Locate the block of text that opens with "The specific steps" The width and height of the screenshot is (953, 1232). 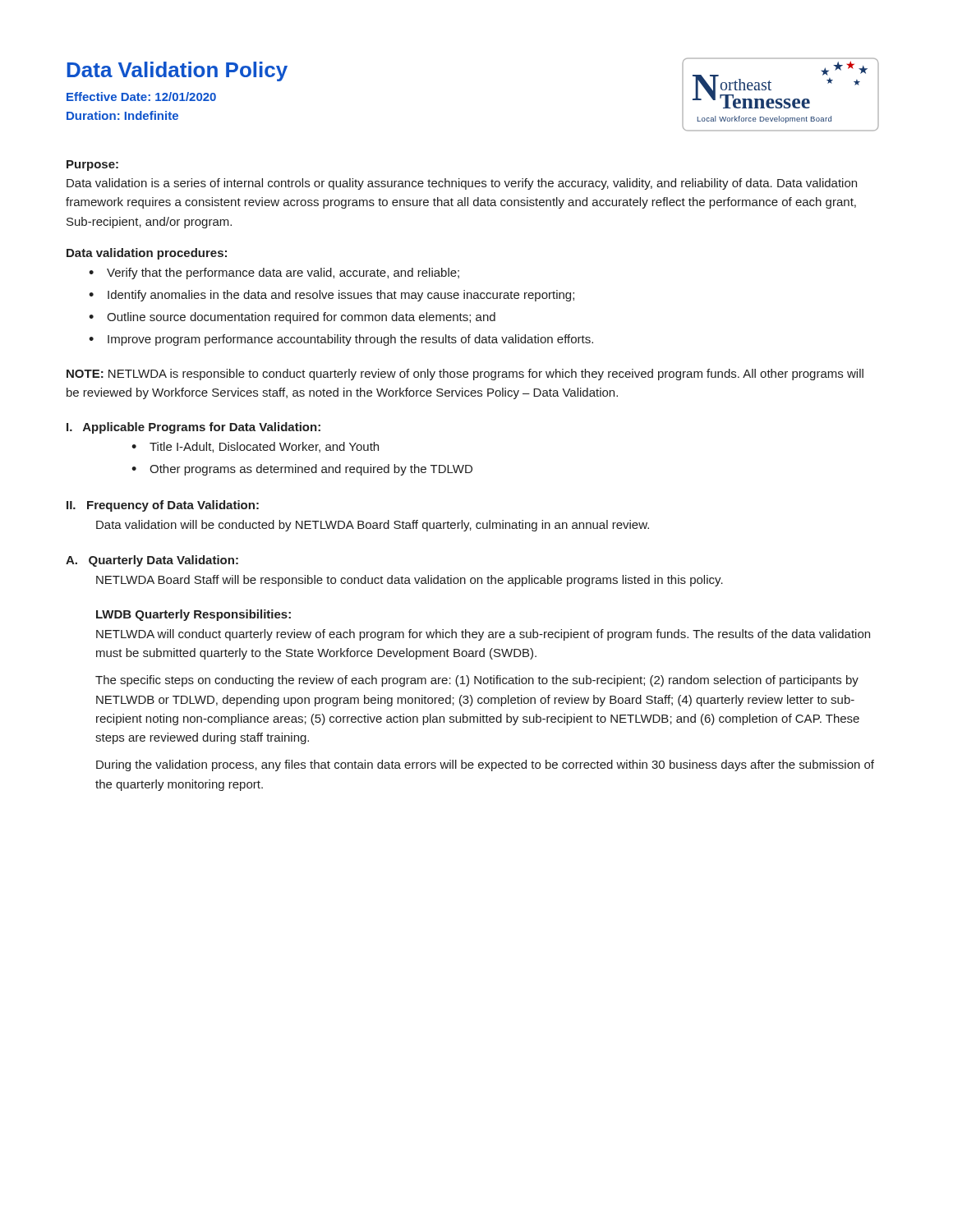click(x=478, y=709)
